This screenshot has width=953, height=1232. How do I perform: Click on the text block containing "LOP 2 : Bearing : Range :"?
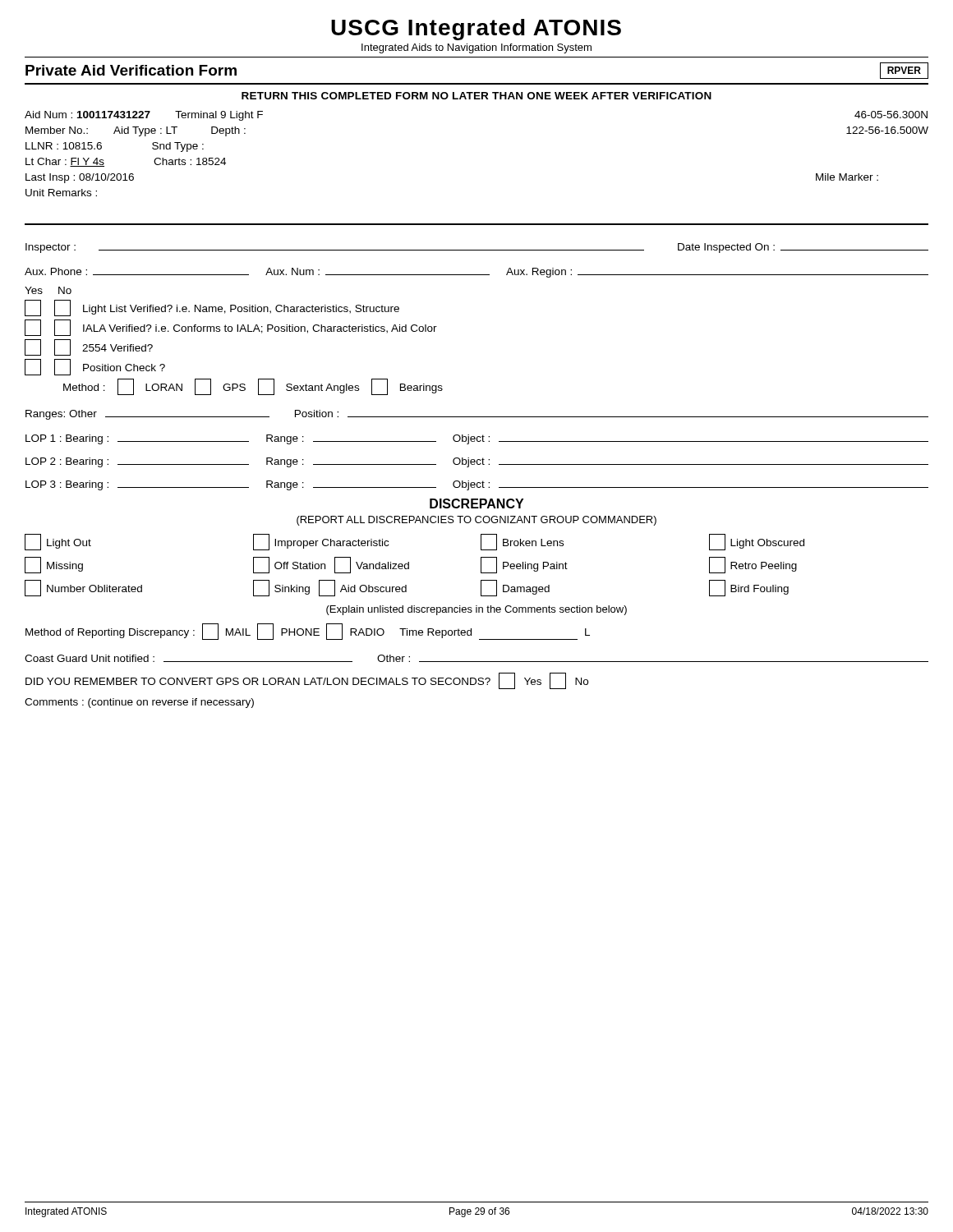pos(476,458)
